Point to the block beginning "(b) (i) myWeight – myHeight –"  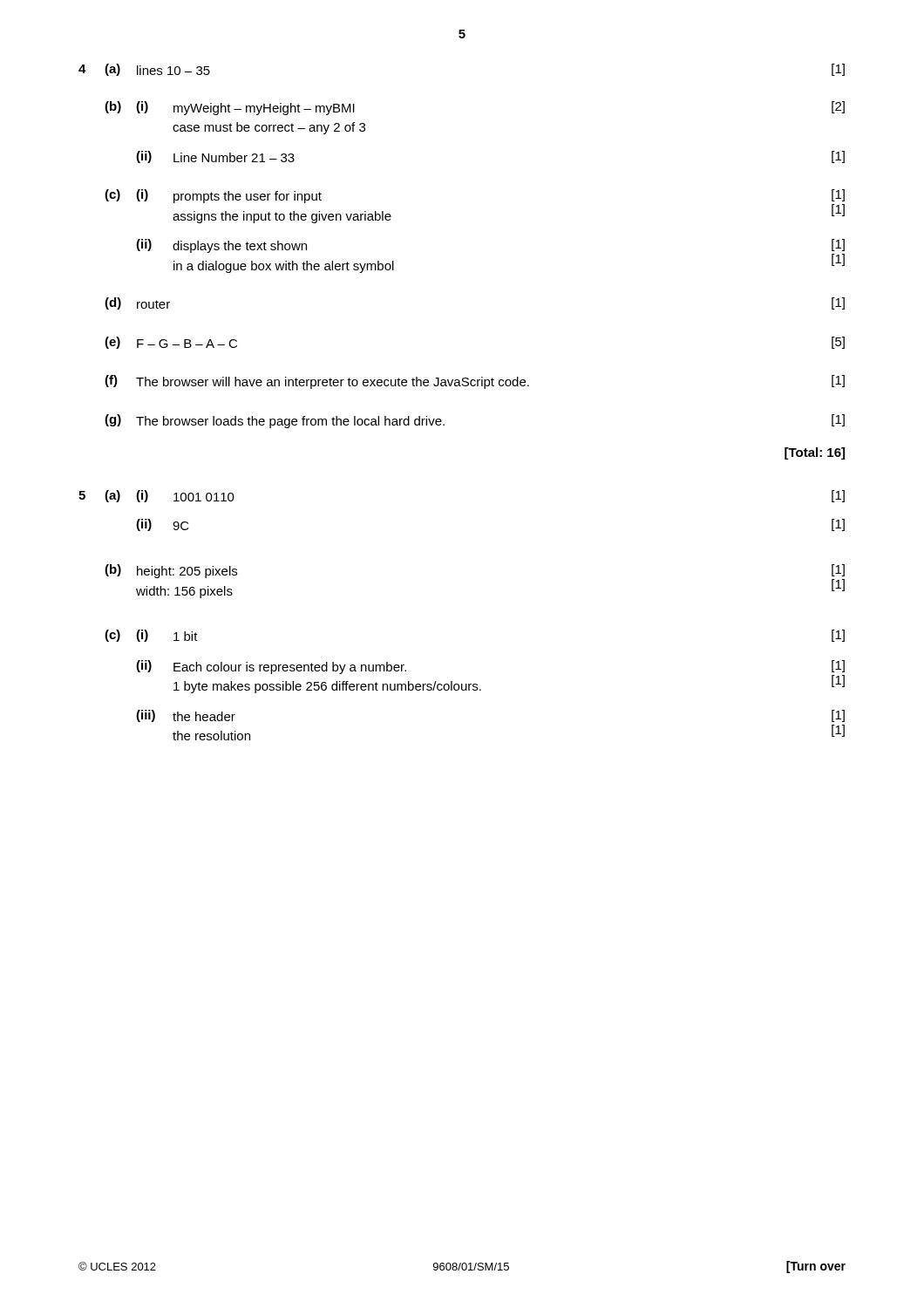click(x=116, y=108)
